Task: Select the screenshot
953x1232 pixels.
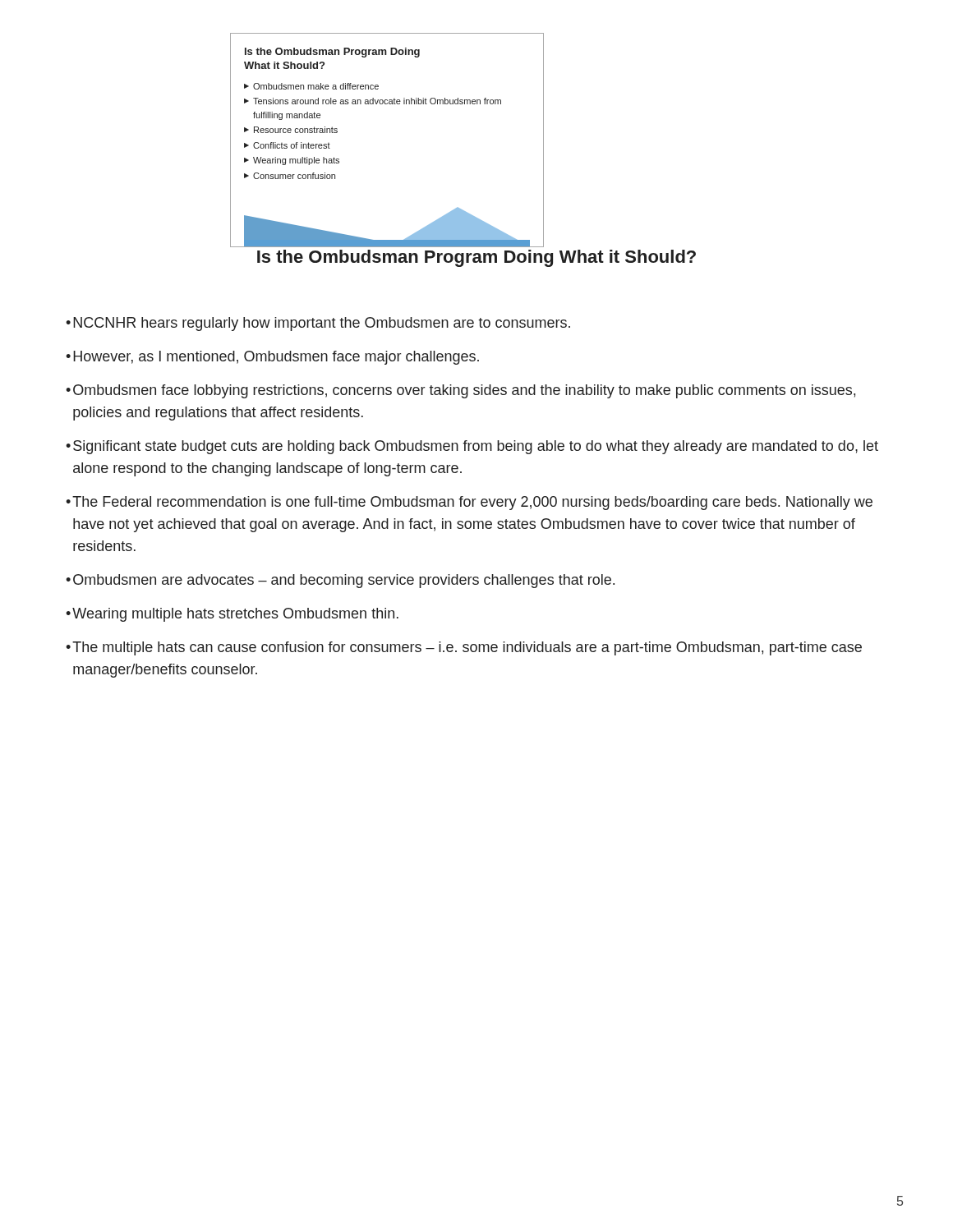Action: [x=386, y=140]
